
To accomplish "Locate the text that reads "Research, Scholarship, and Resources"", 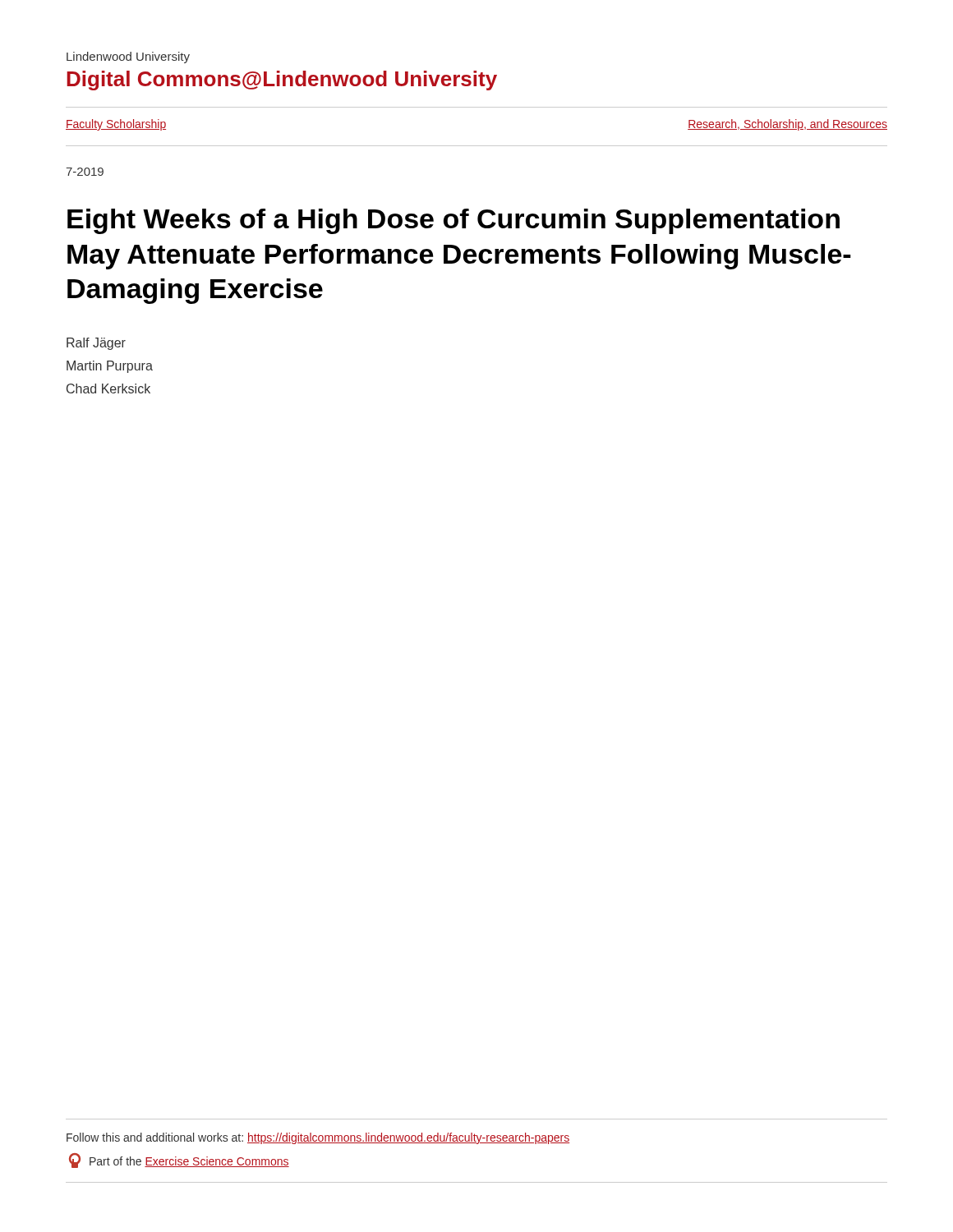I will pos(788,124).
